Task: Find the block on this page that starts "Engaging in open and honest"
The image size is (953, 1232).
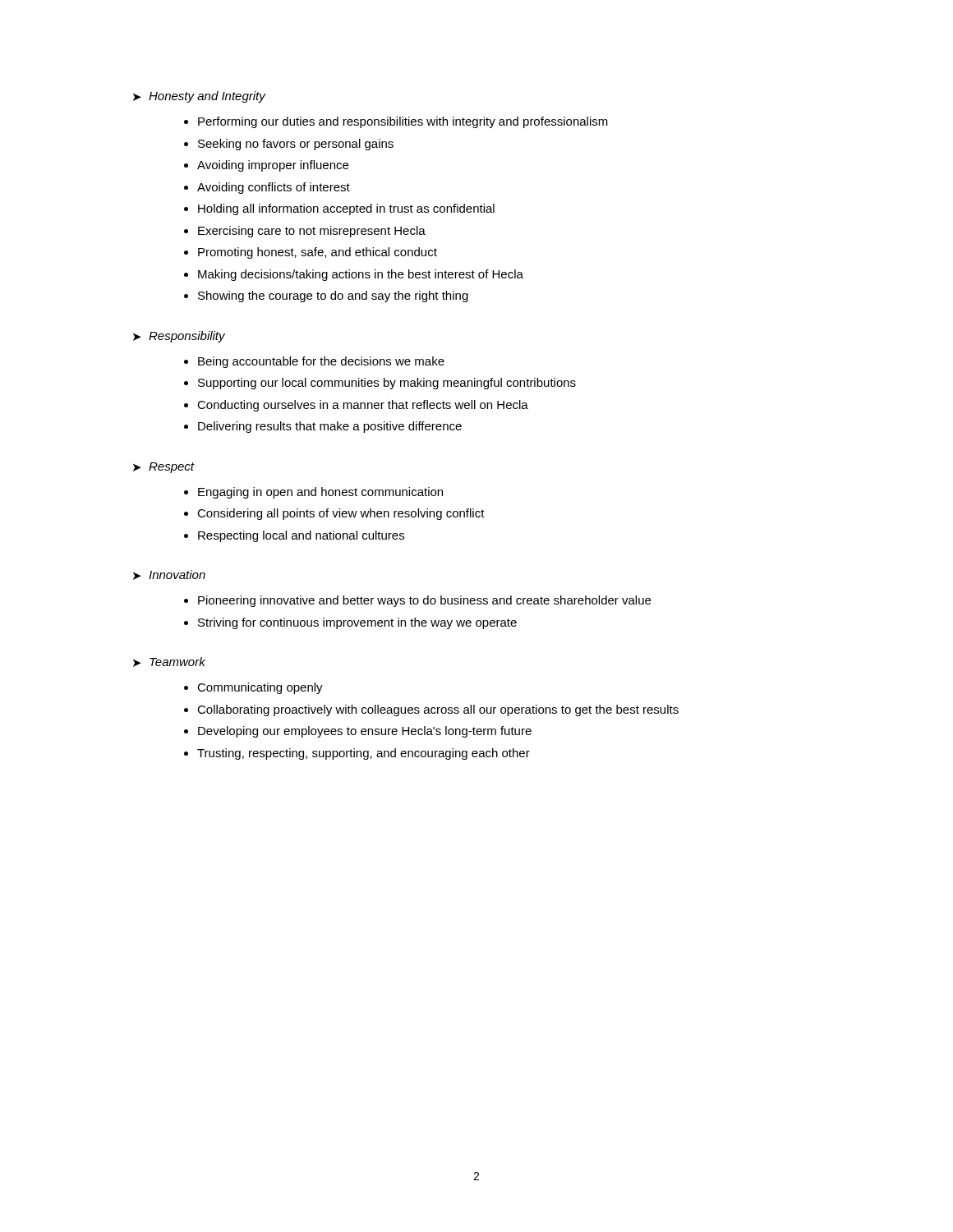Action: pos(320,491)
